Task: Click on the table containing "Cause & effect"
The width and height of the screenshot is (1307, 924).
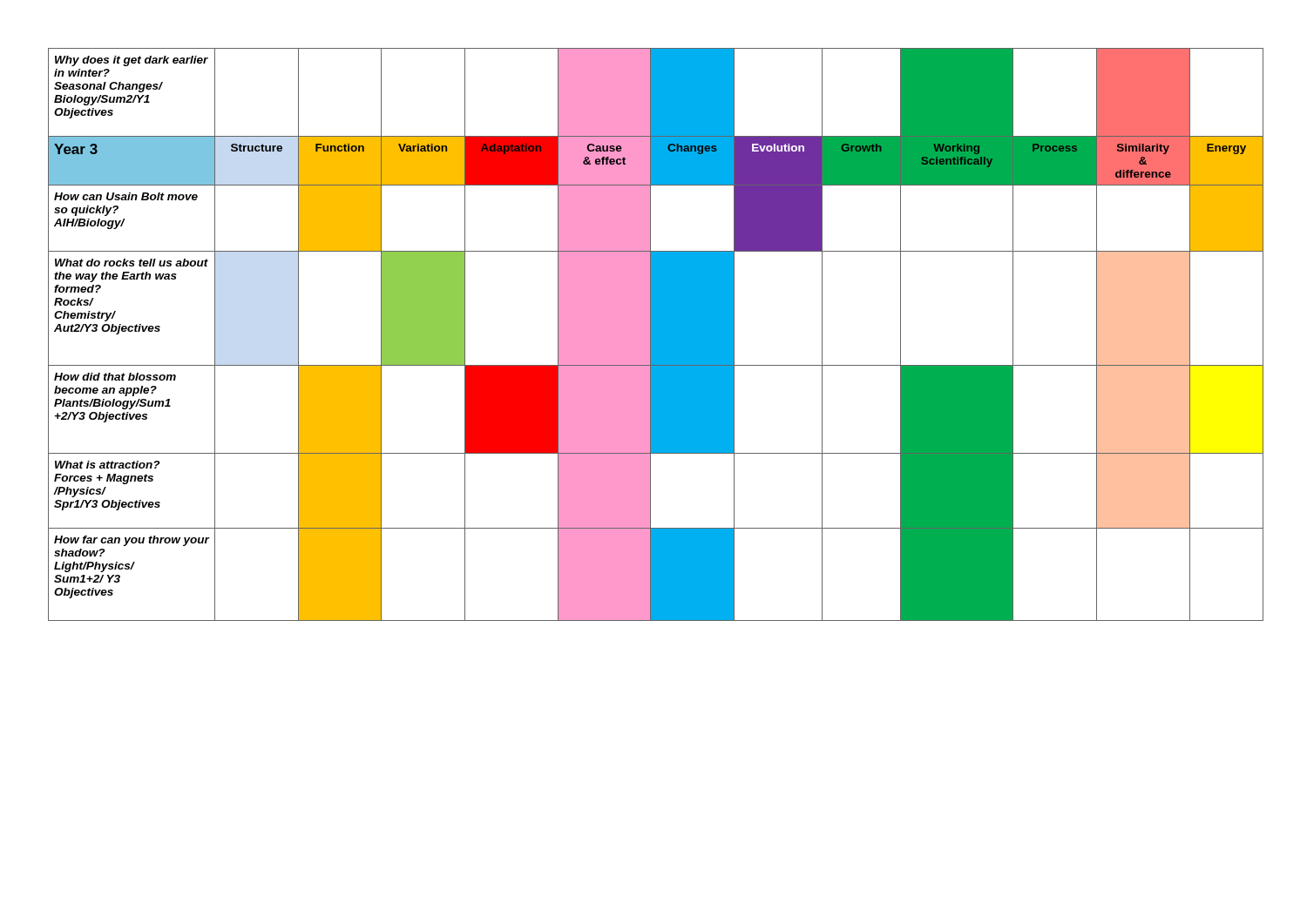Action: tap(656, 334)
